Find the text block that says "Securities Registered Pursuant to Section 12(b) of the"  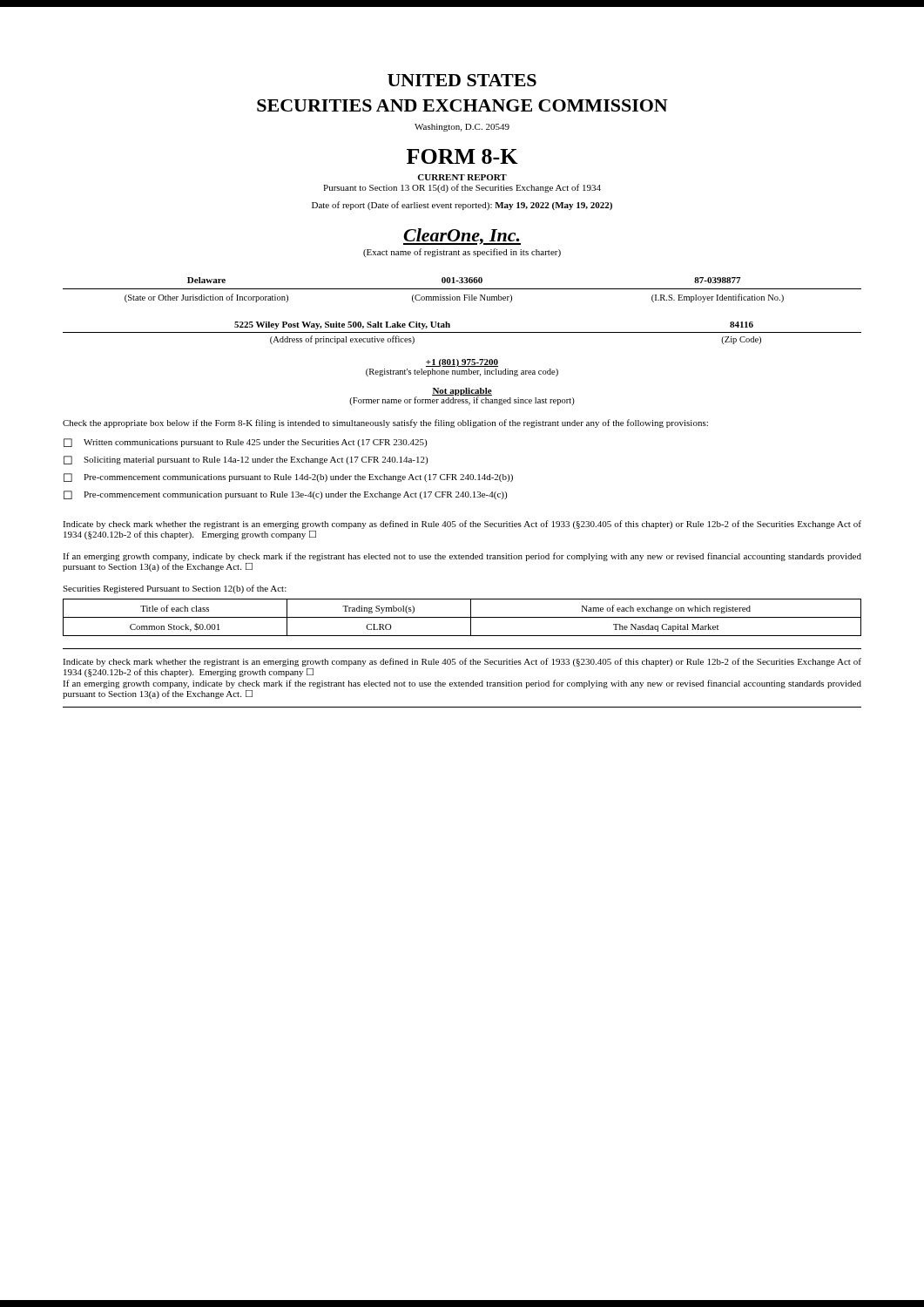tap(175, 588)
